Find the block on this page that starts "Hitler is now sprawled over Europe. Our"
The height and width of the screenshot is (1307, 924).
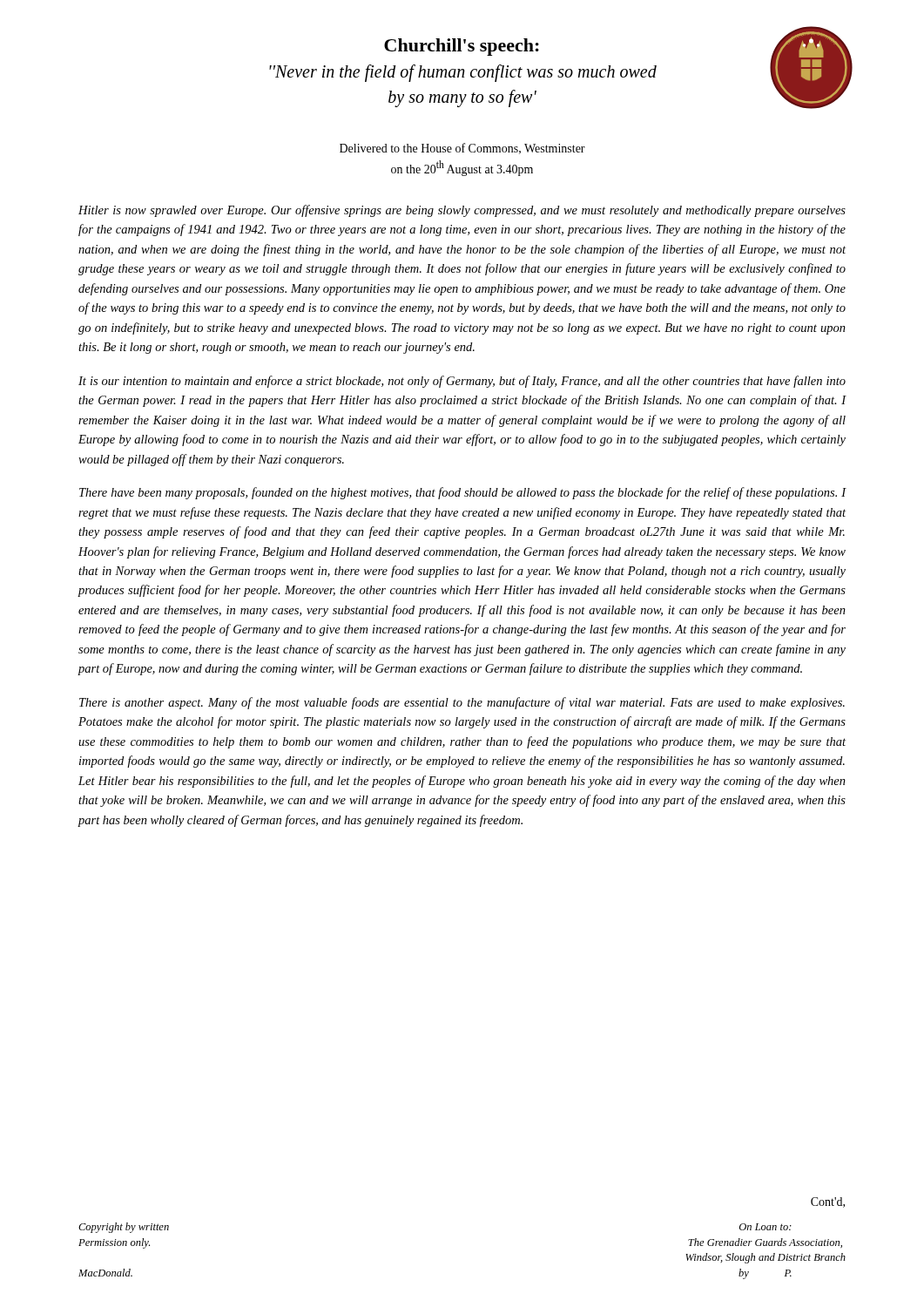(462, 279)
